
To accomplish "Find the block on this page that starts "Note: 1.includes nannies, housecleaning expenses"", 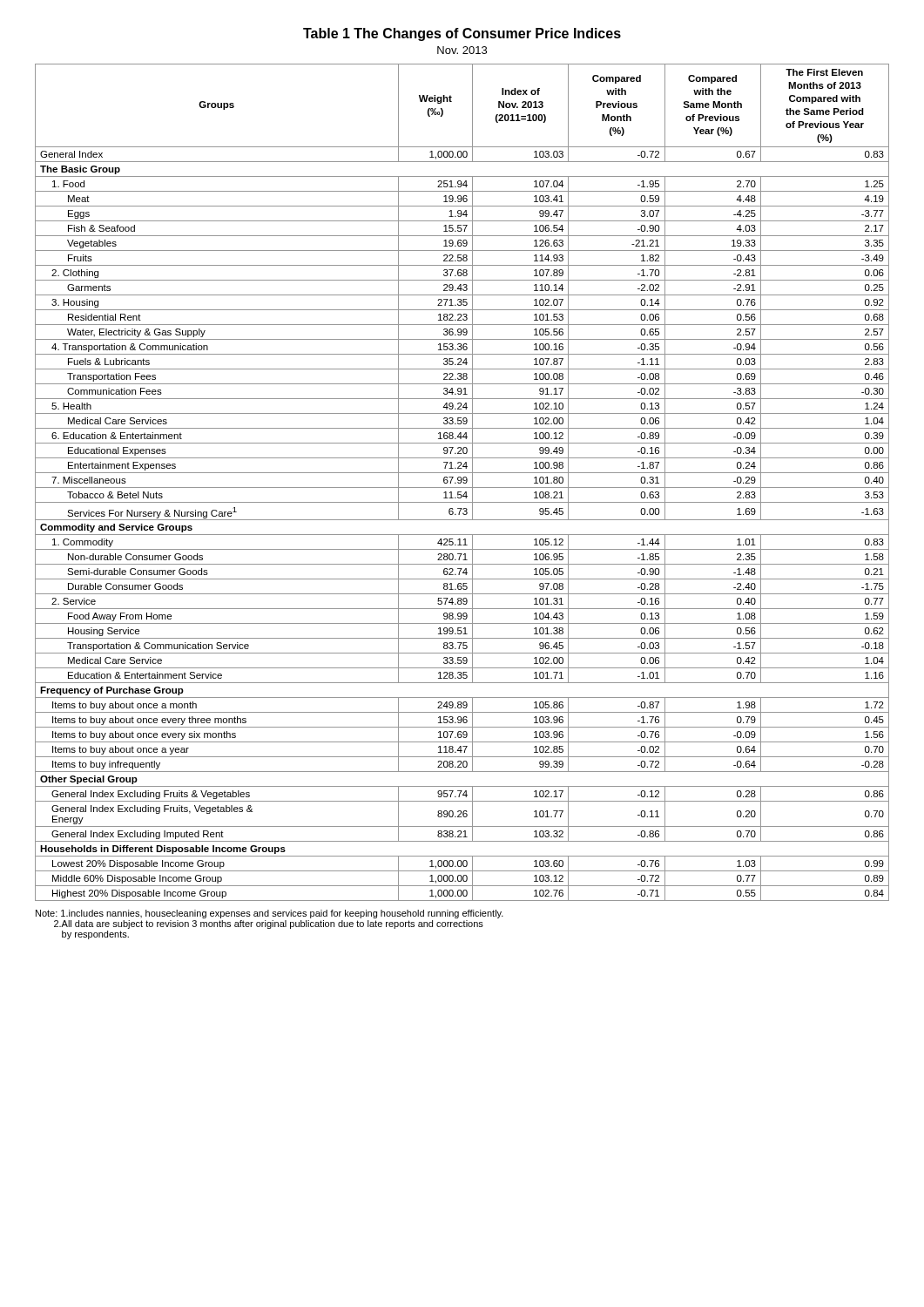I will (x=269, y=924).
